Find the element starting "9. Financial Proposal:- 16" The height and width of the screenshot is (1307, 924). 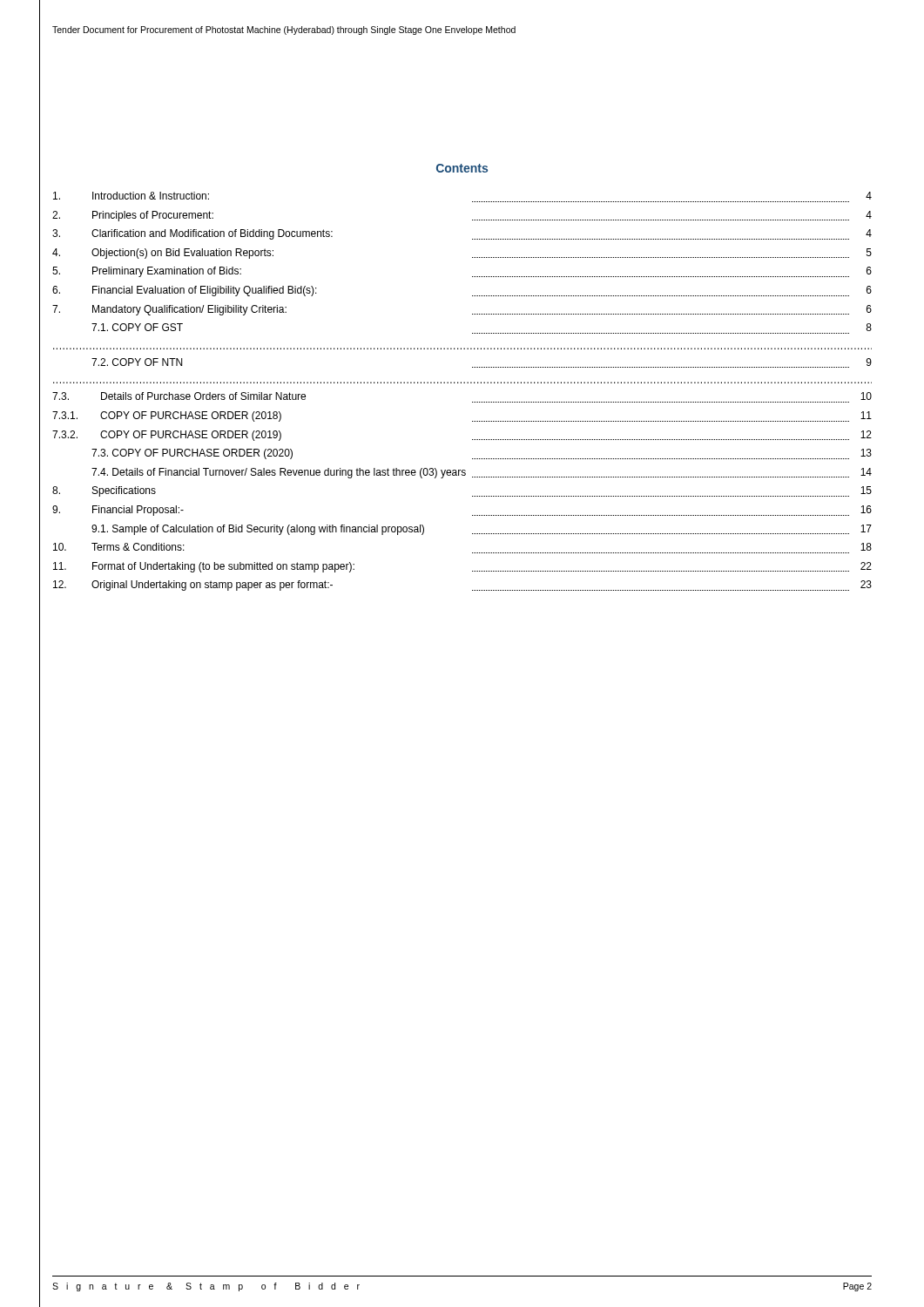[x=462, y=510]
